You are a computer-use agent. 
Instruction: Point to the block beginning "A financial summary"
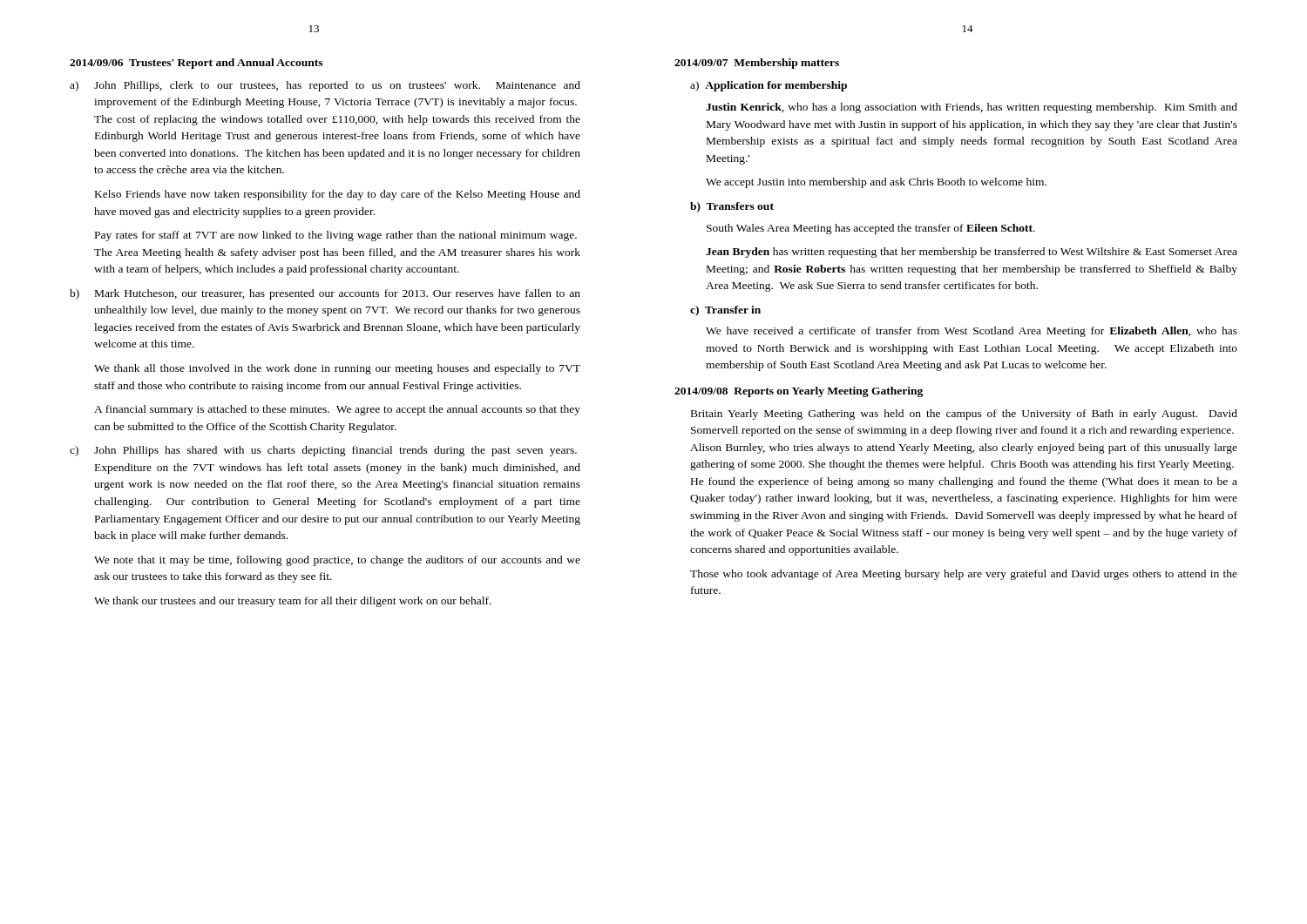point(337,418)
